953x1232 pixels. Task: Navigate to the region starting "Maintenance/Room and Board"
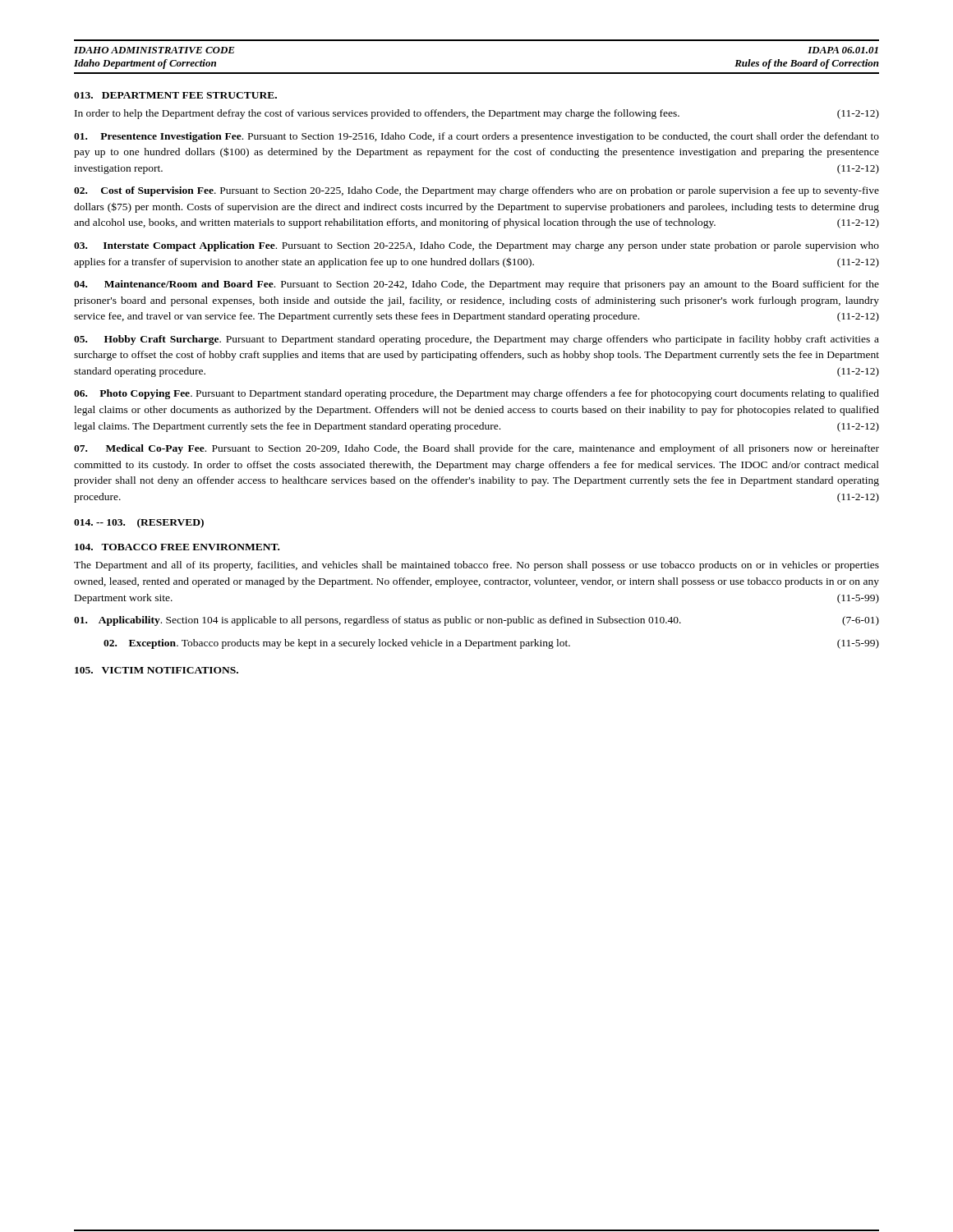tap(476, 301)
